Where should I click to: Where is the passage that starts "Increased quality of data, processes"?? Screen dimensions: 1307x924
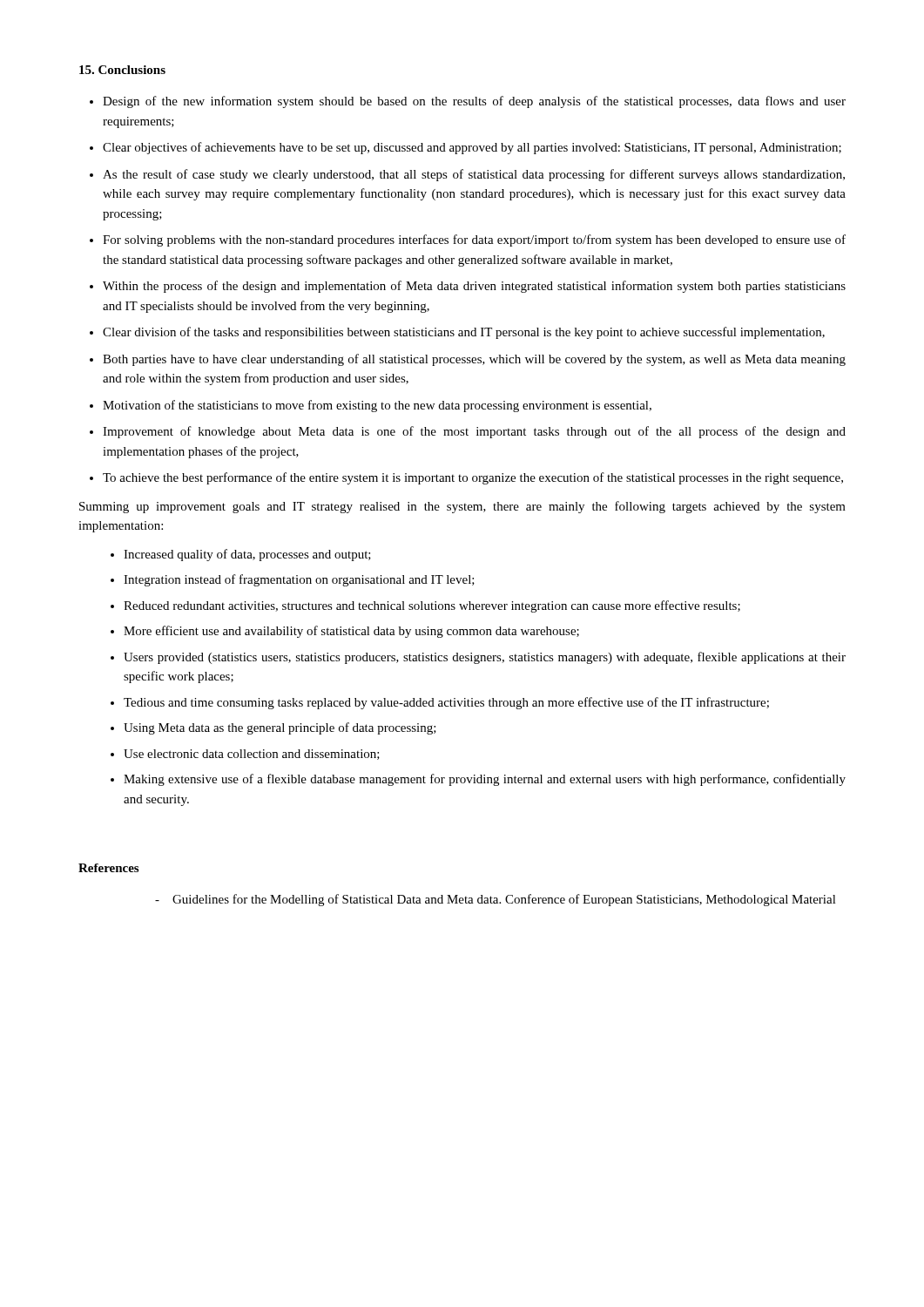(x=248, y=554)
